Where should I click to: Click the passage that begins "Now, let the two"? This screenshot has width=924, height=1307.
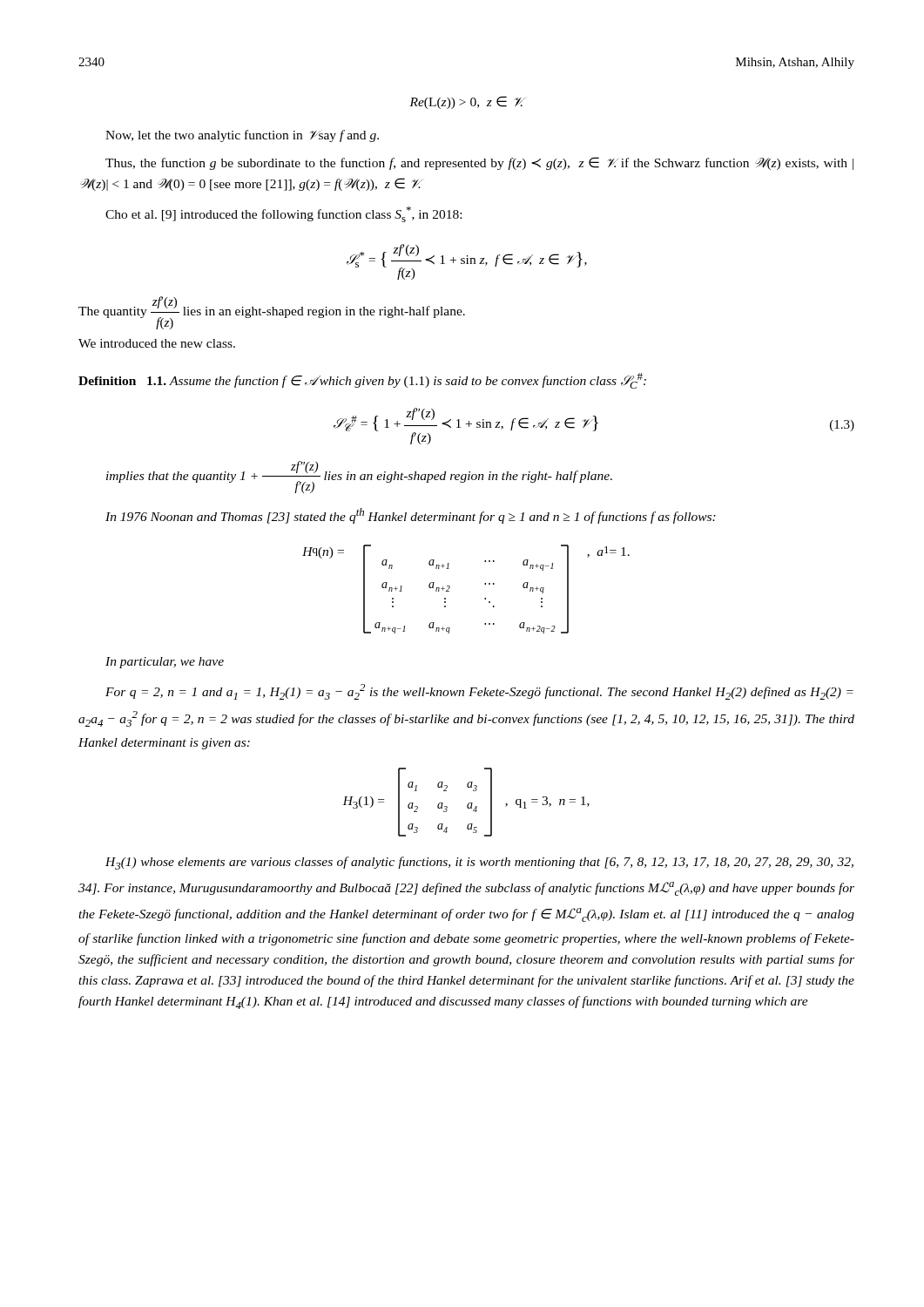243,135
